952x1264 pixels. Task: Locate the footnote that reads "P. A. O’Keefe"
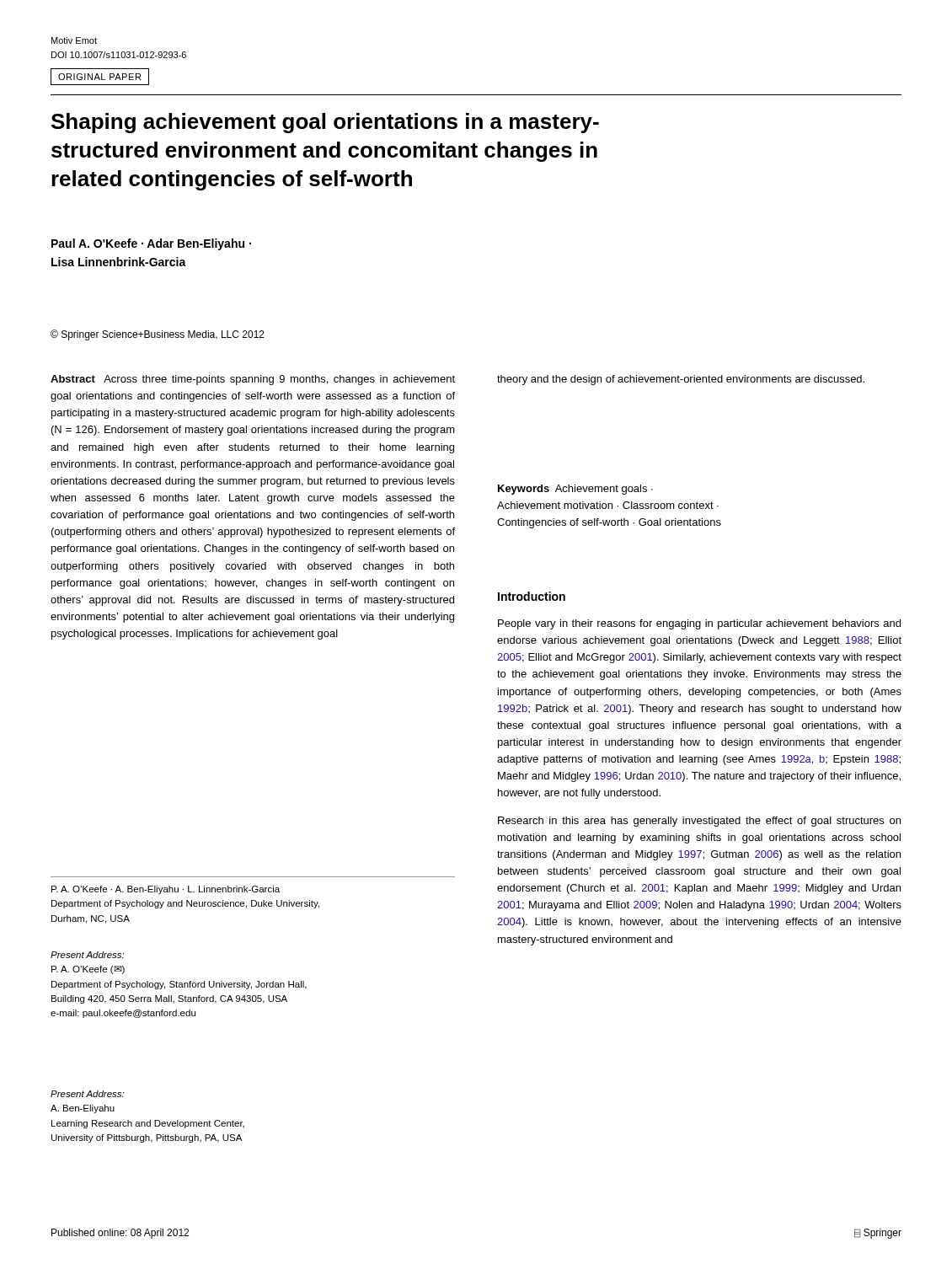253,904
